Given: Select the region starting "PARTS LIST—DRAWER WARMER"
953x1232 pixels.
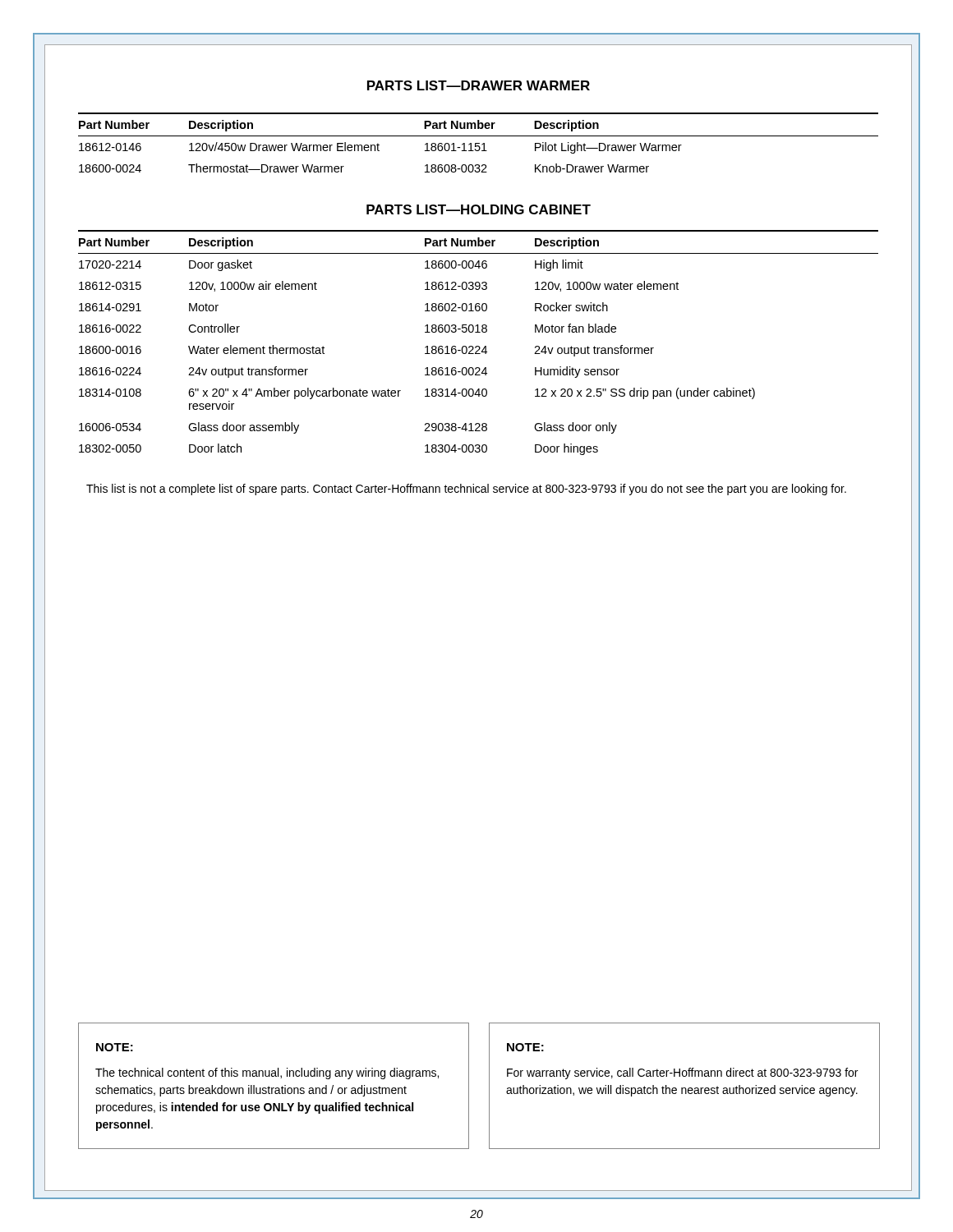Looking at the screenshot, I should (478, 86).
